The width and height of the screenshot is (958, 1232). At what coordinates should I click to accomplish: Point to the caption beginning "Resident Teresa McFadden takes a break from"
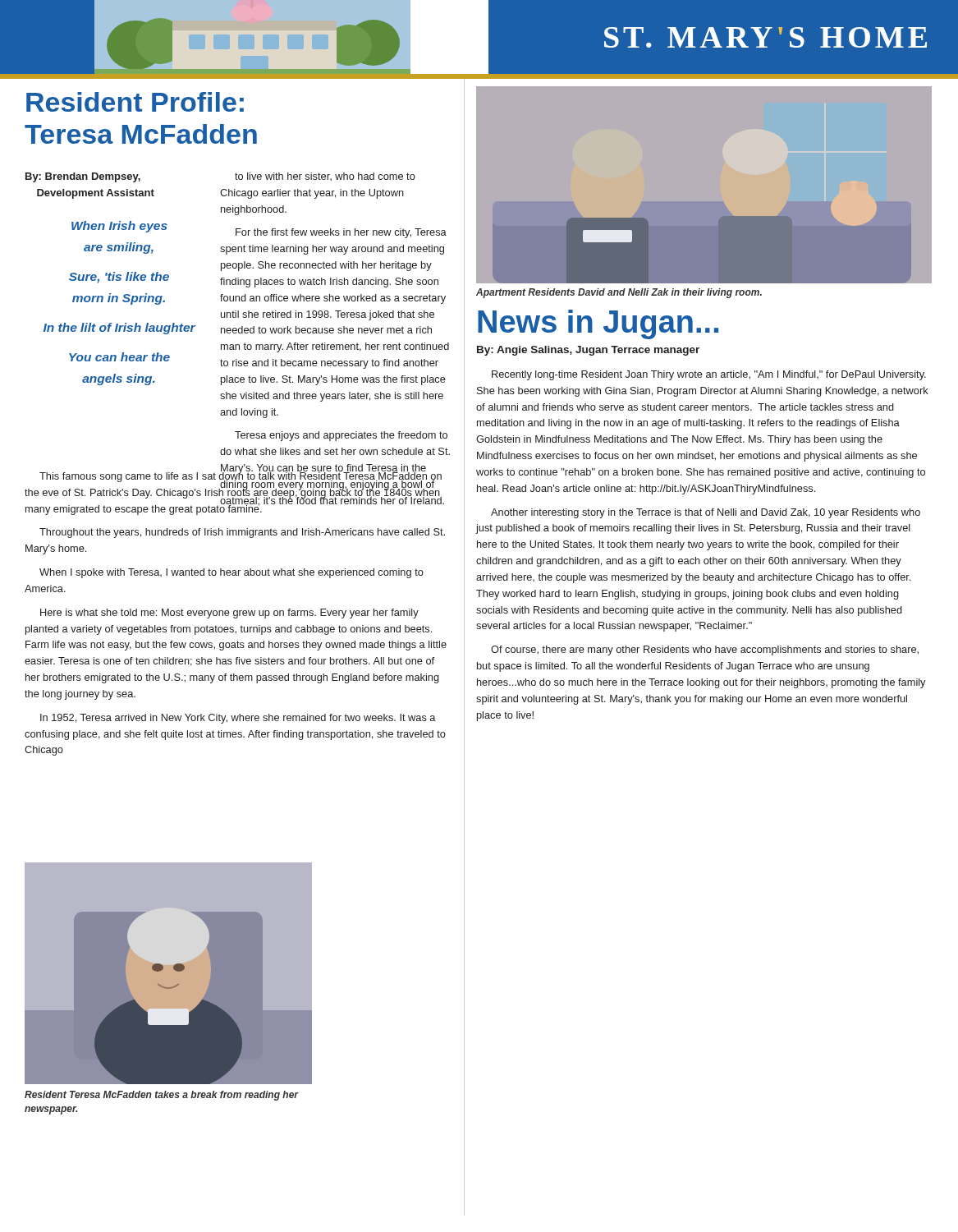pyautogui.click(x=168, y=1102)
